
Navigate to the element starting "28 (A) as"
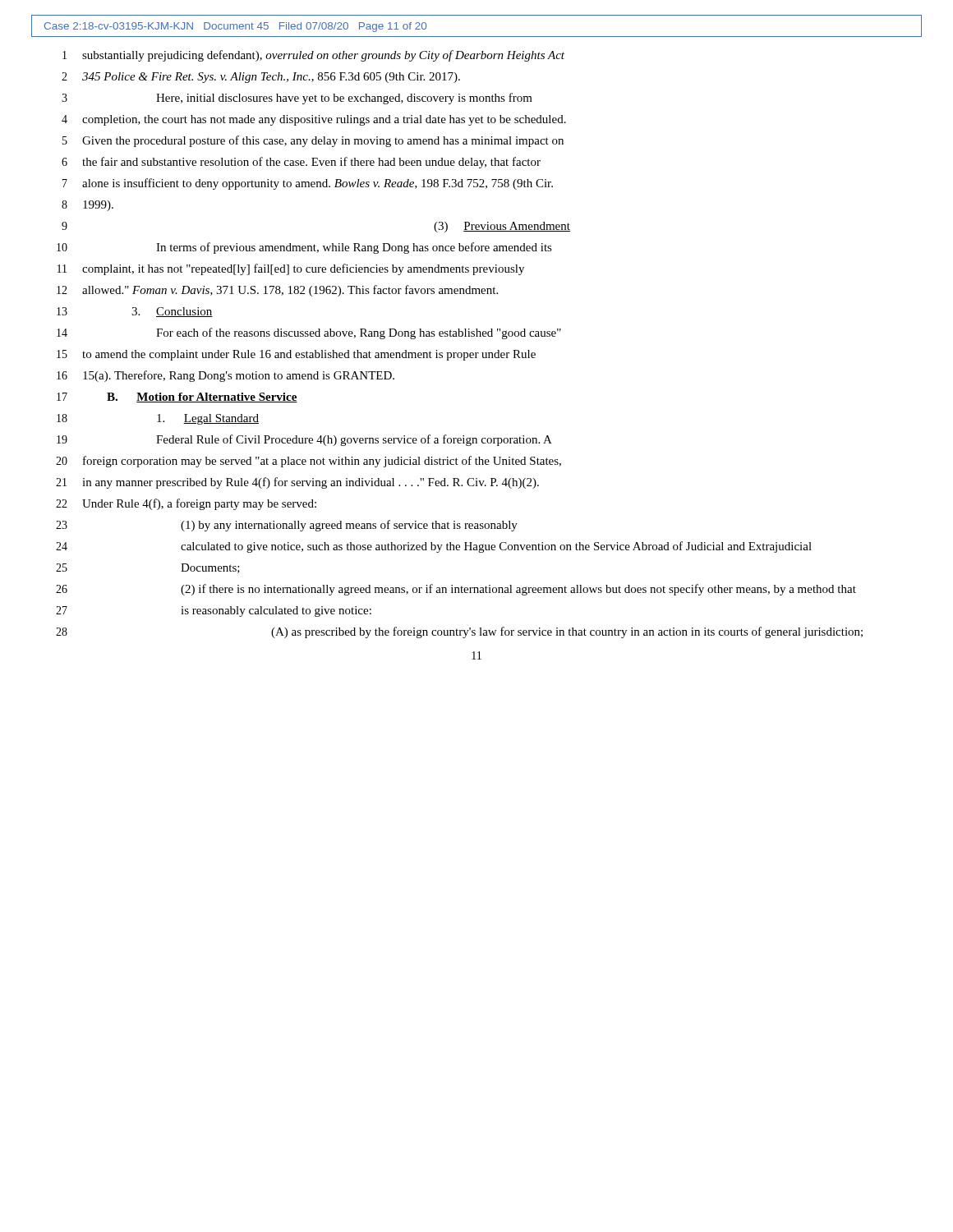(x=476, y=632)
